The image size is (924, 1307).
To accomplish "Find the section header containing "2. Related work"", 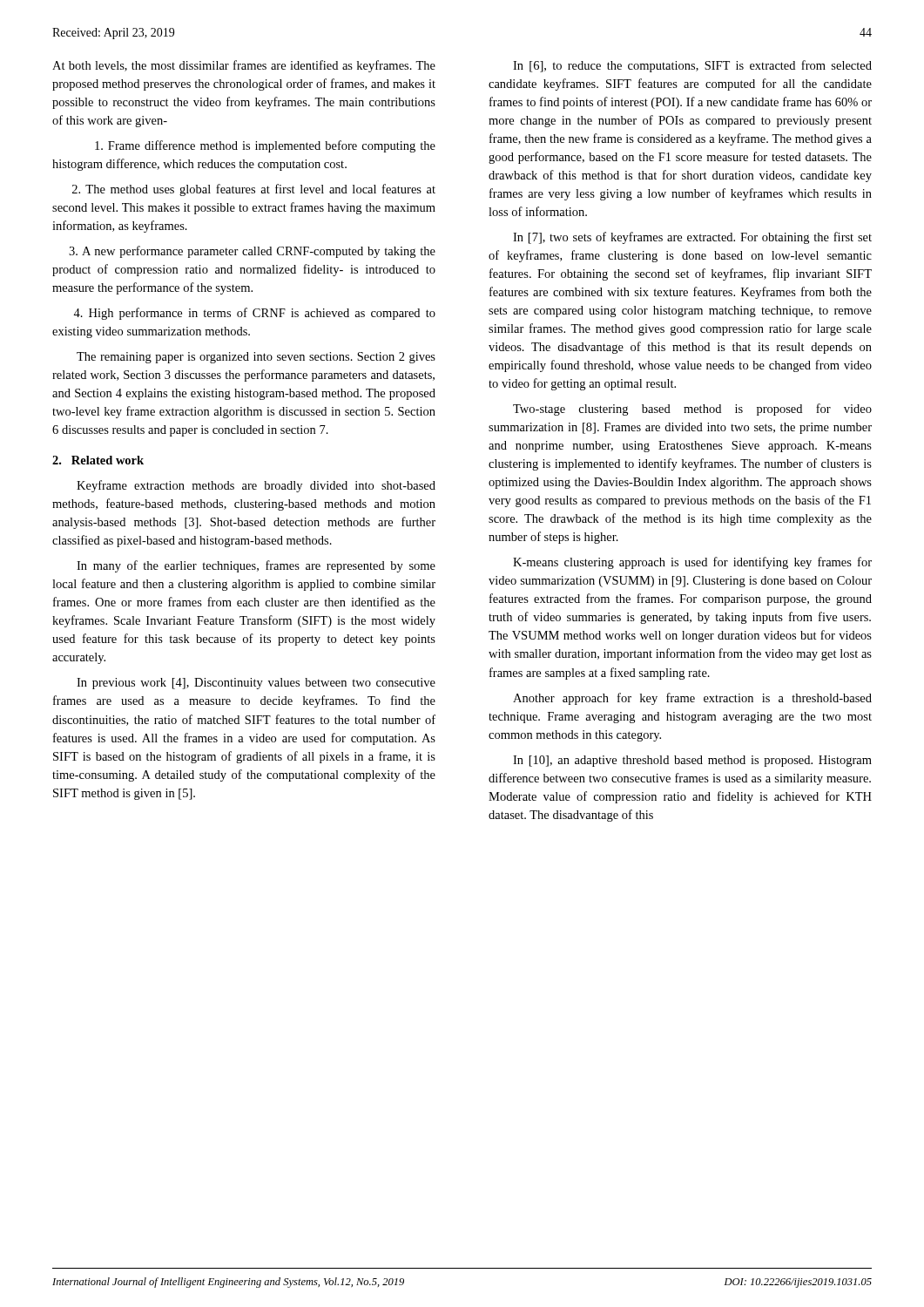I will coord(98,460).
